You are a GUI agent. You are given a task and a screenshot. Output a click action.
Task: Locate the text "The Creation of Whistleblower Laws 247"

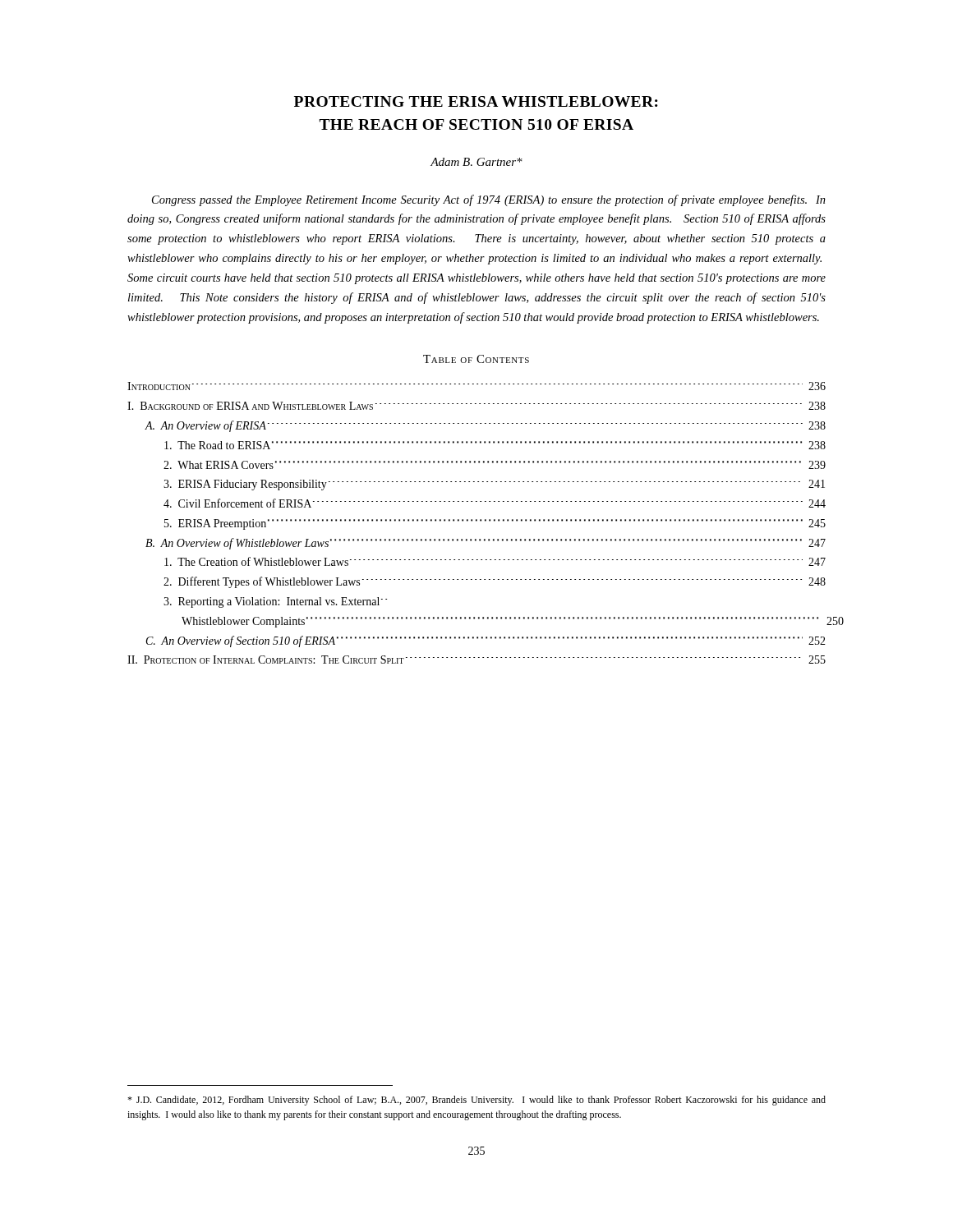pyautogui.click(x=495, y=563)
